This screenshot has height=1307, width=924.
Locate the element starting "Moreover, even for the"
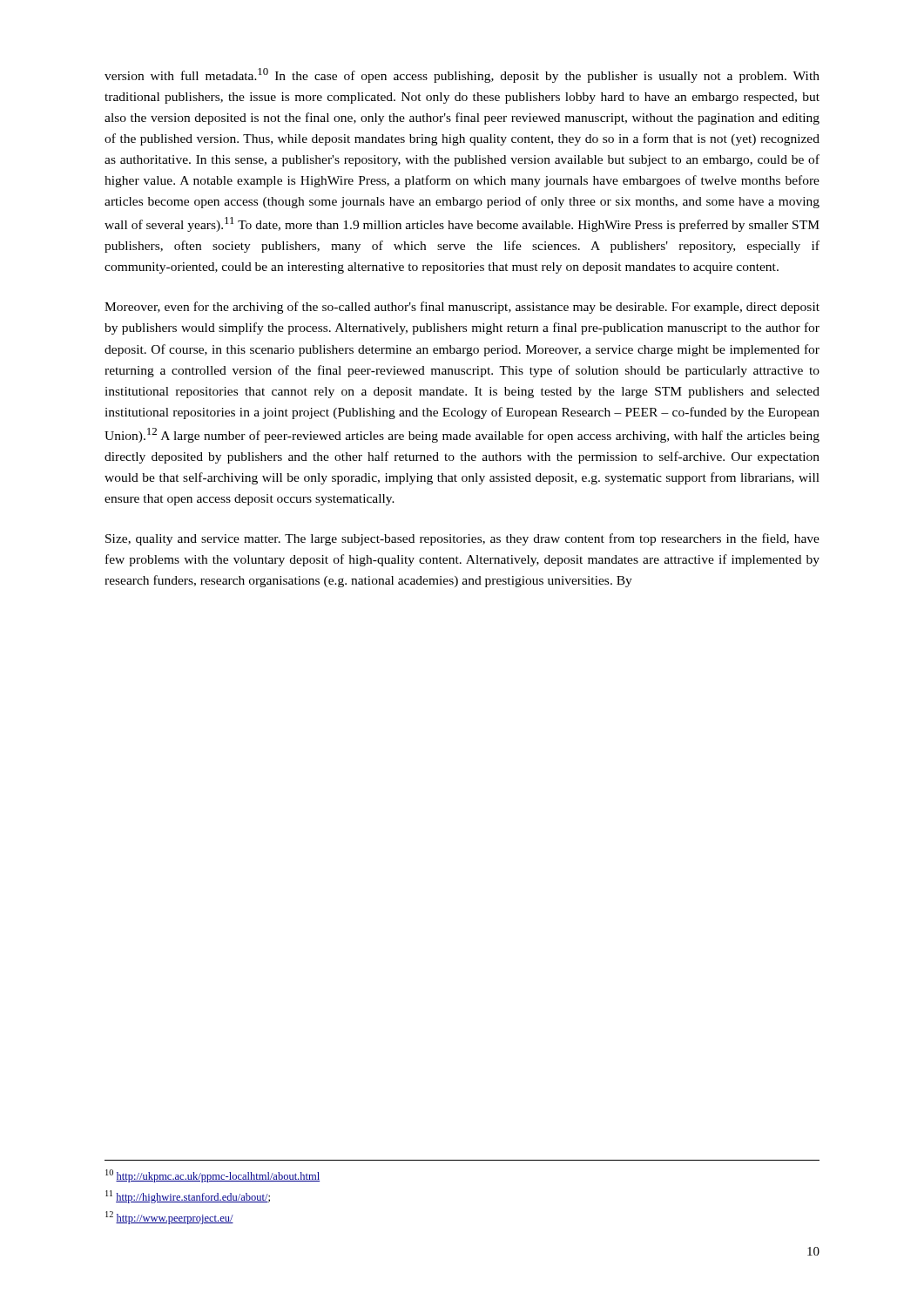[462, 402]
